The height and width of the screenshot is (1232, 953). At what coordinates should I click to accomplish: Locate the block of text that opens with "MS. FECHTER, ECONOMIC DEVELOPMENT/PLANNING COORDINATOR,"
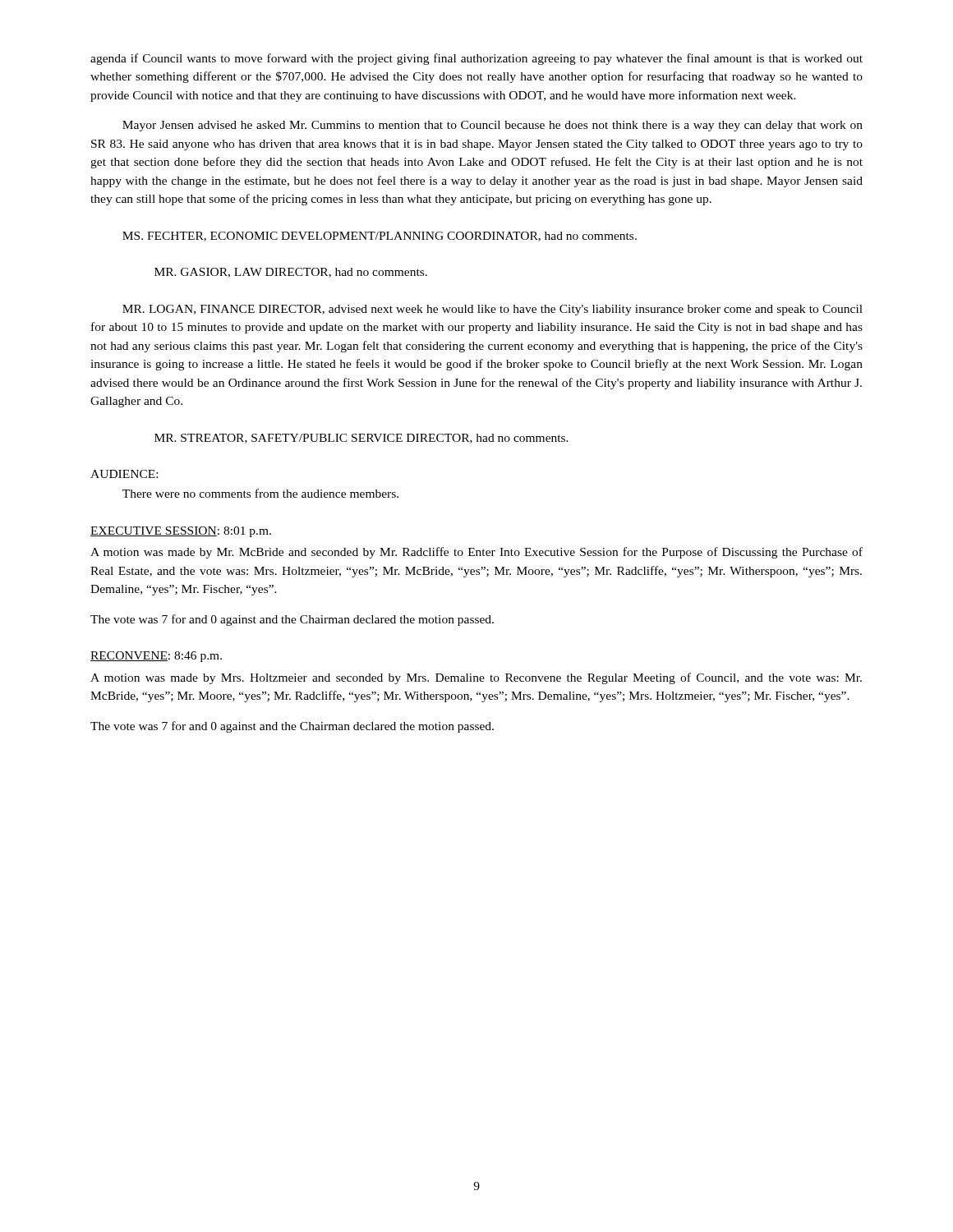(x=476, y=236)
